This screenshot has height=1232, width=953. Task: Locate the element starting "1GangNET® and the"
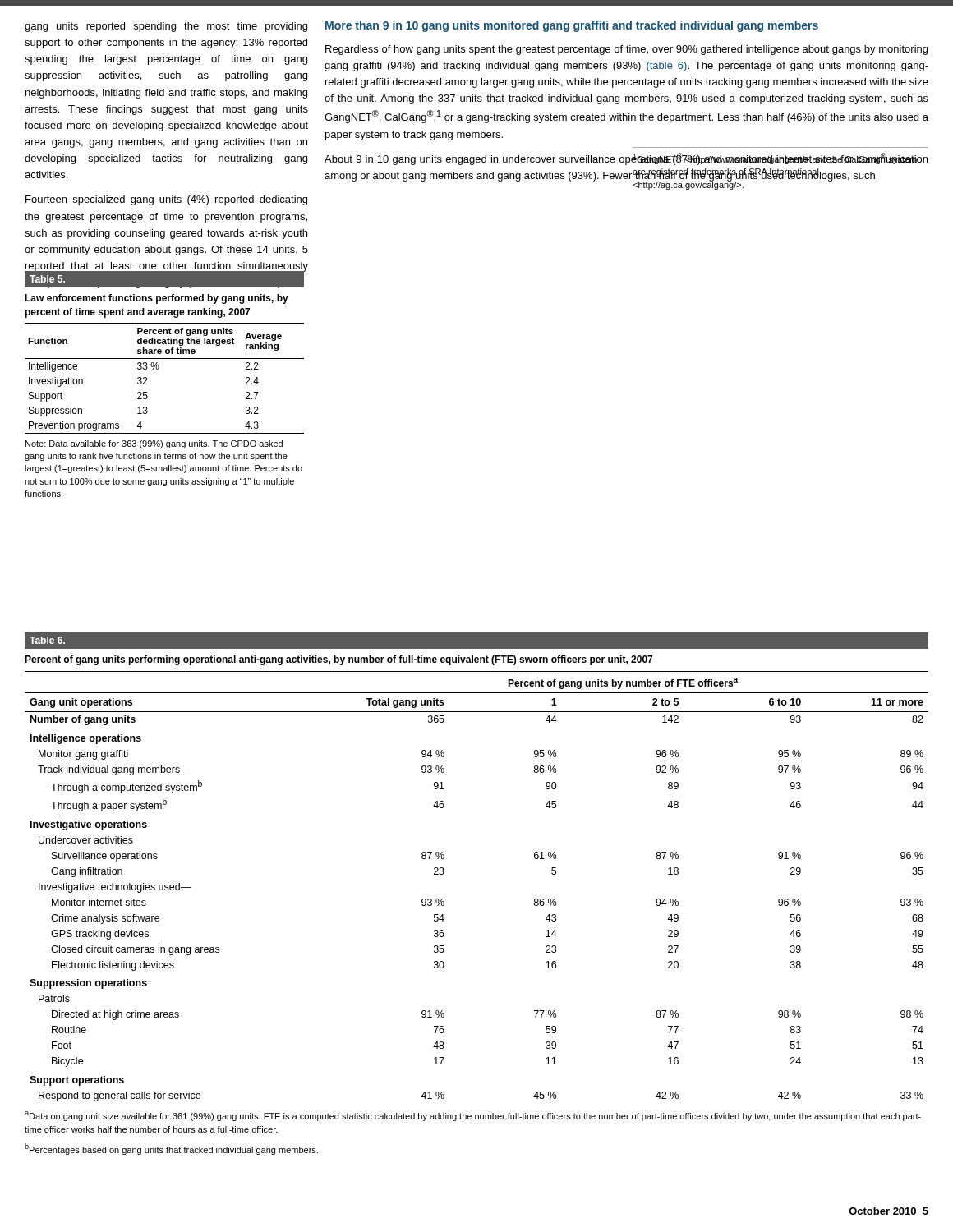pyautogui.click(x=775, y=171)
